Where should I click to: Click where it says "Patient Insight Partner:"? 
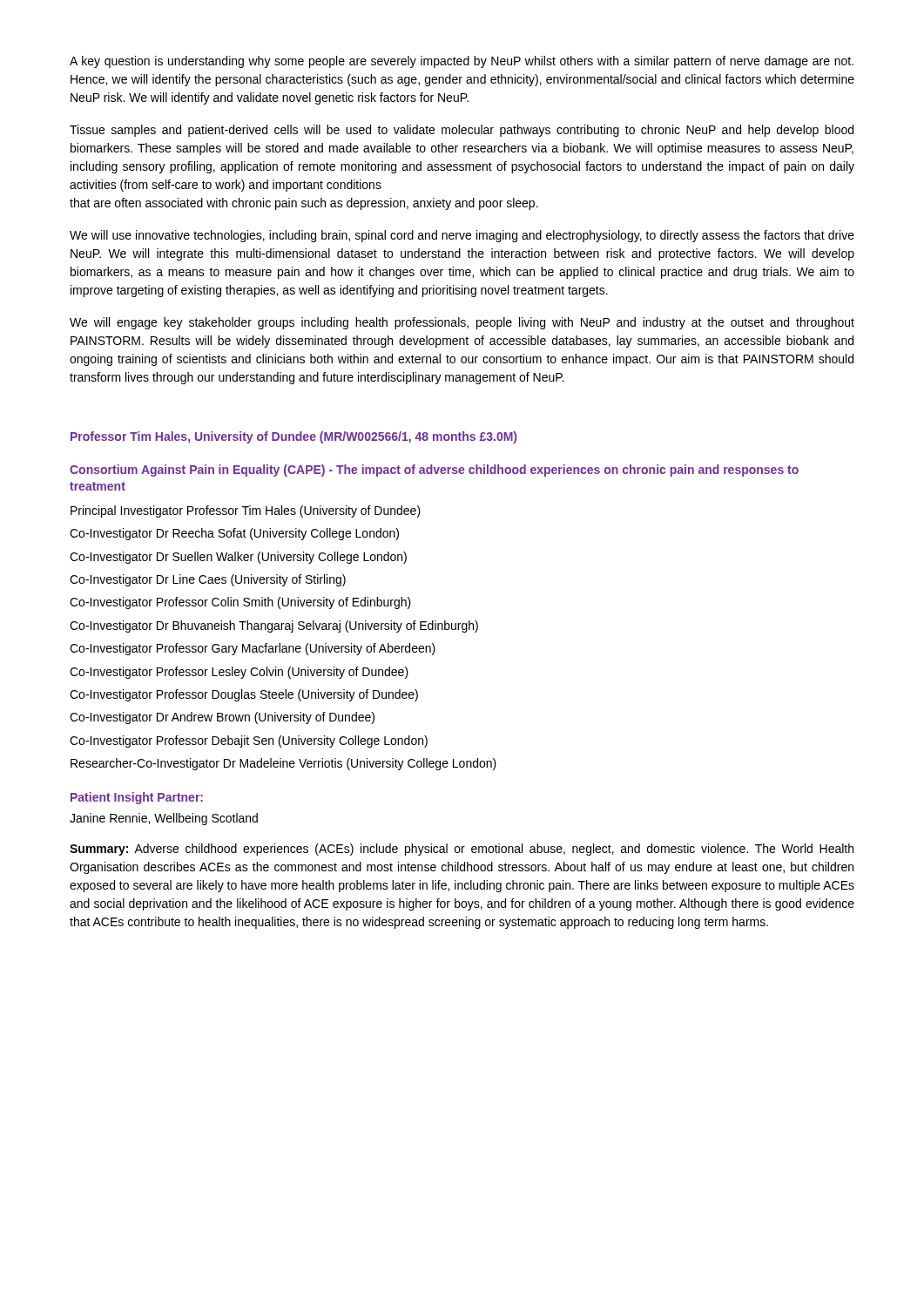[x=137, y=798]
